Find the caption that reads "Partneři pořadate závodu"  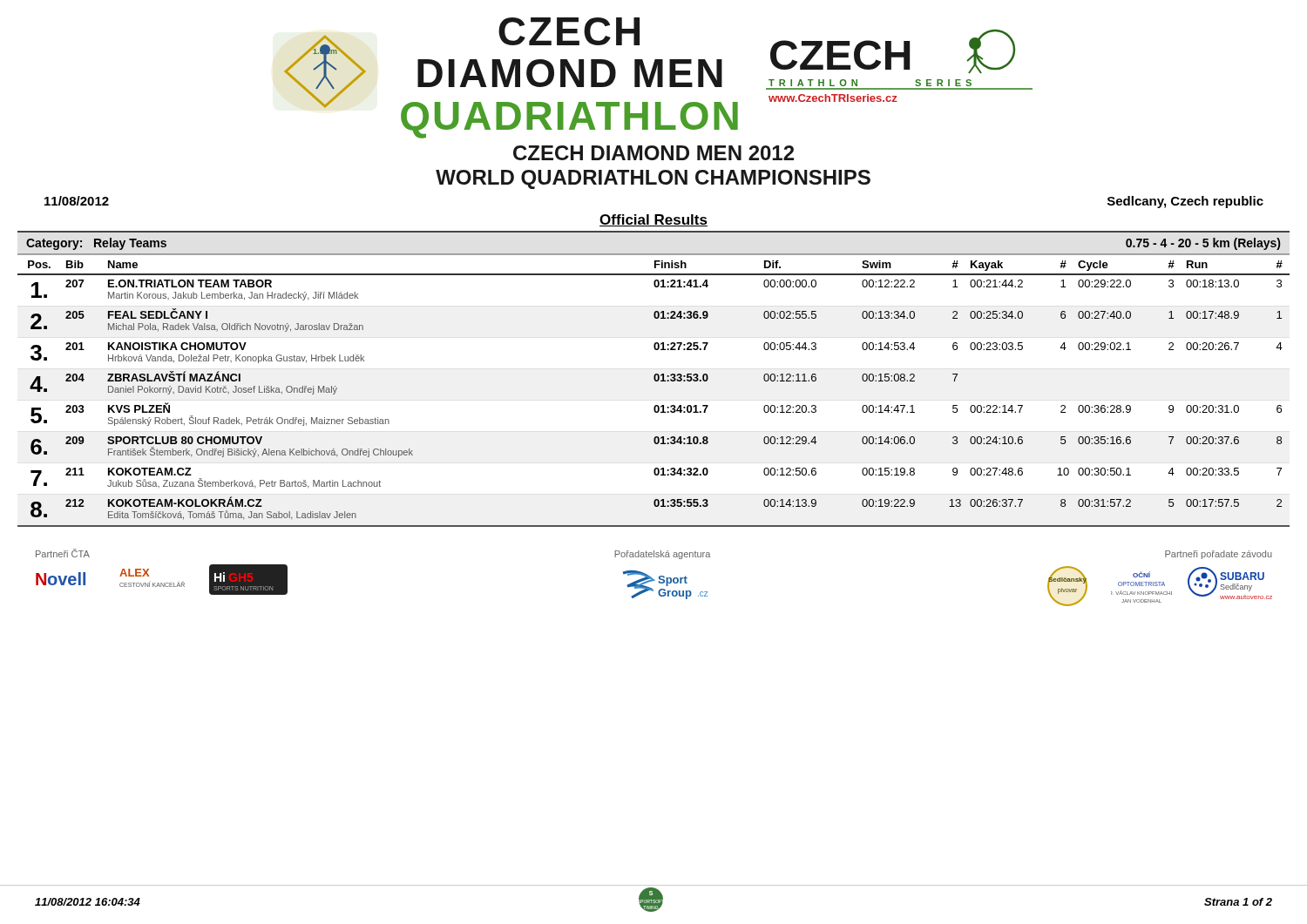pos(1218,554)
